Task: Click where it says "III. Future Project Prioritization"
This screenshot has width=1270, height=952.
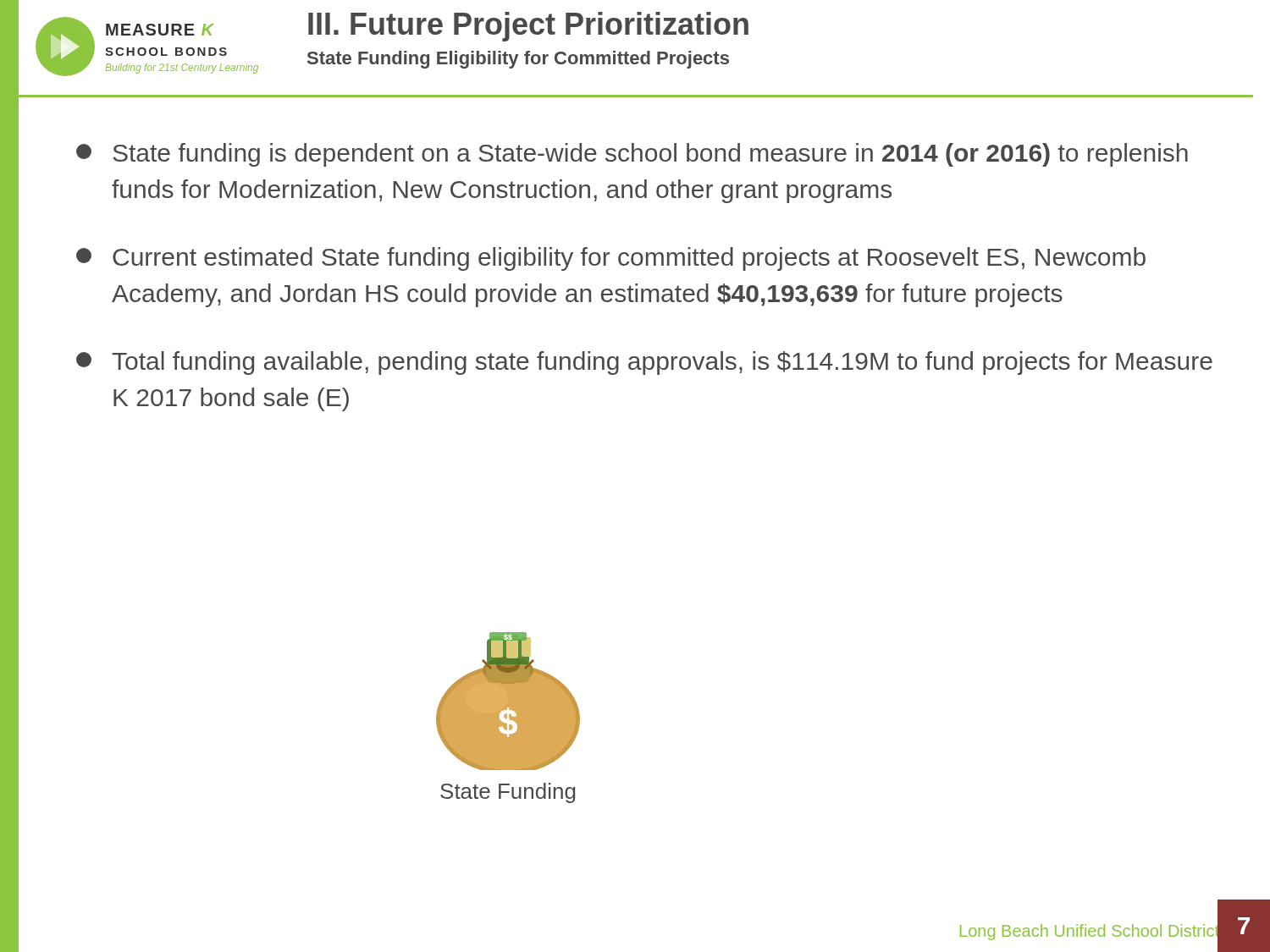Action: coord(528,24)
